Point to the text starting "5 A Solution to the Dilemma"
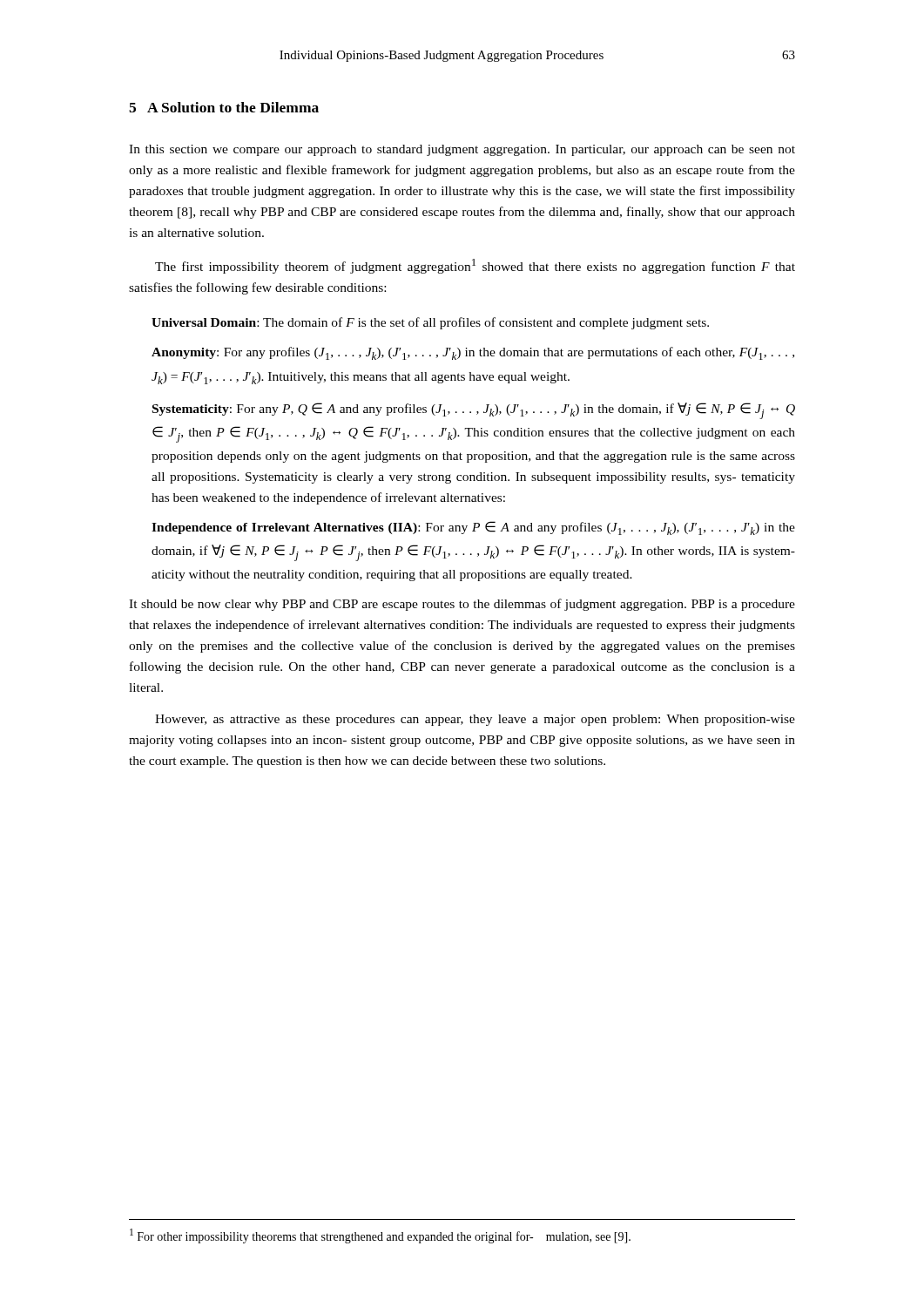 tap(224, 107)
